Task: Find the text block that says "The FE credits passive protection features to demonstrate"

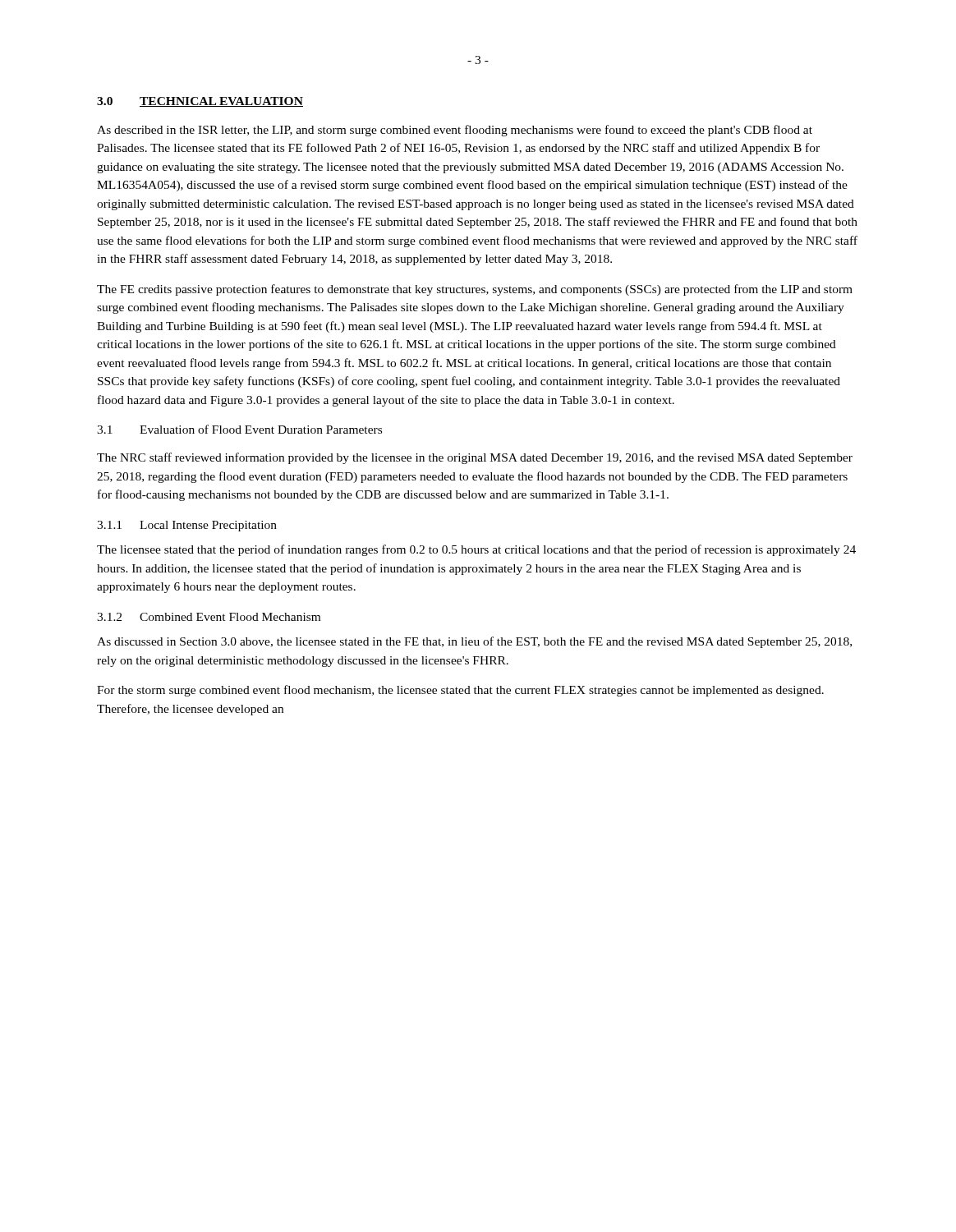Action: click(478, 344)
